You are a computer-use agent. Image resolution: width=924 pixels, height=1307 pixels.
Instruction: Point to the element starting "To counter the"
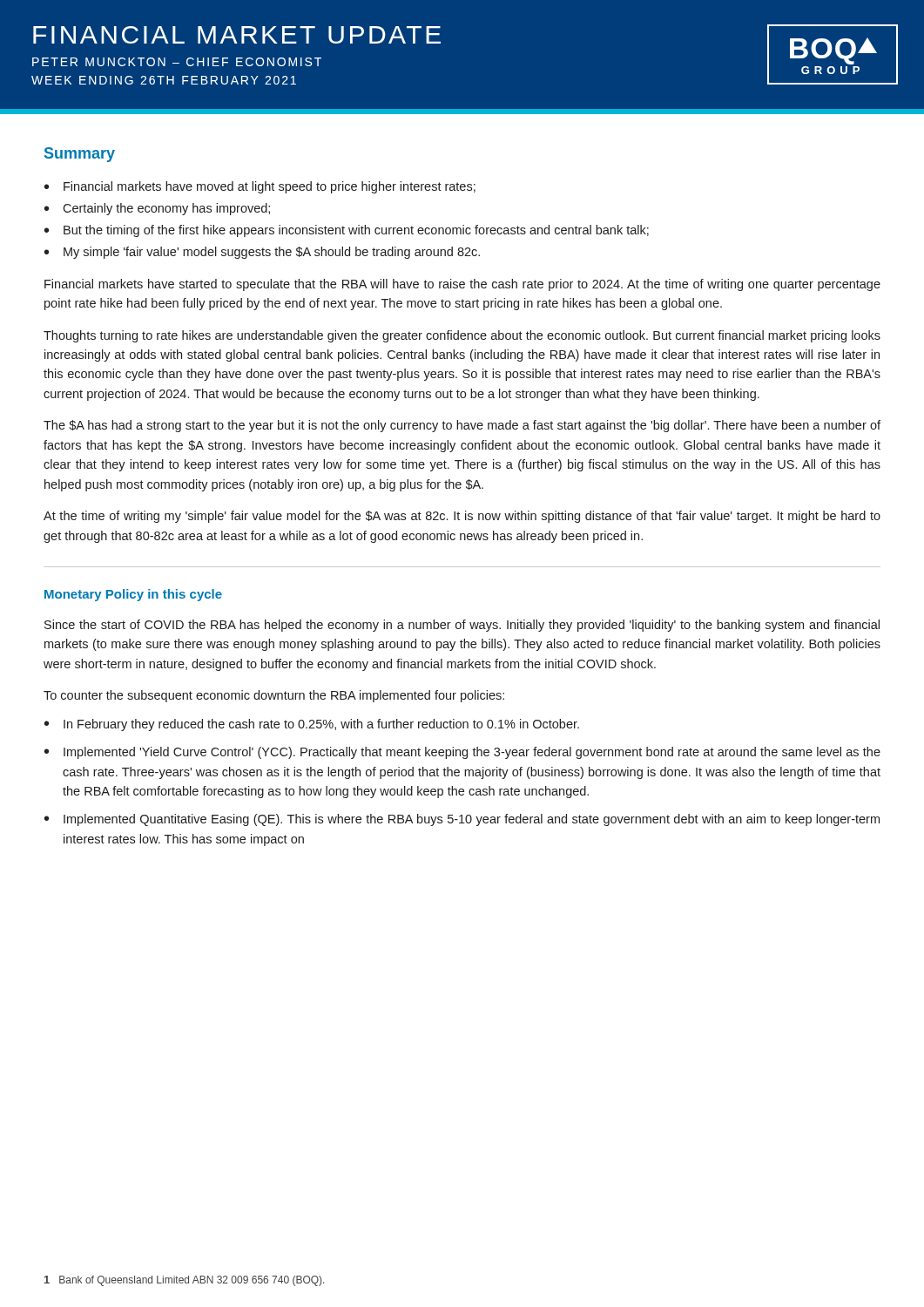(x=274, y=695)
